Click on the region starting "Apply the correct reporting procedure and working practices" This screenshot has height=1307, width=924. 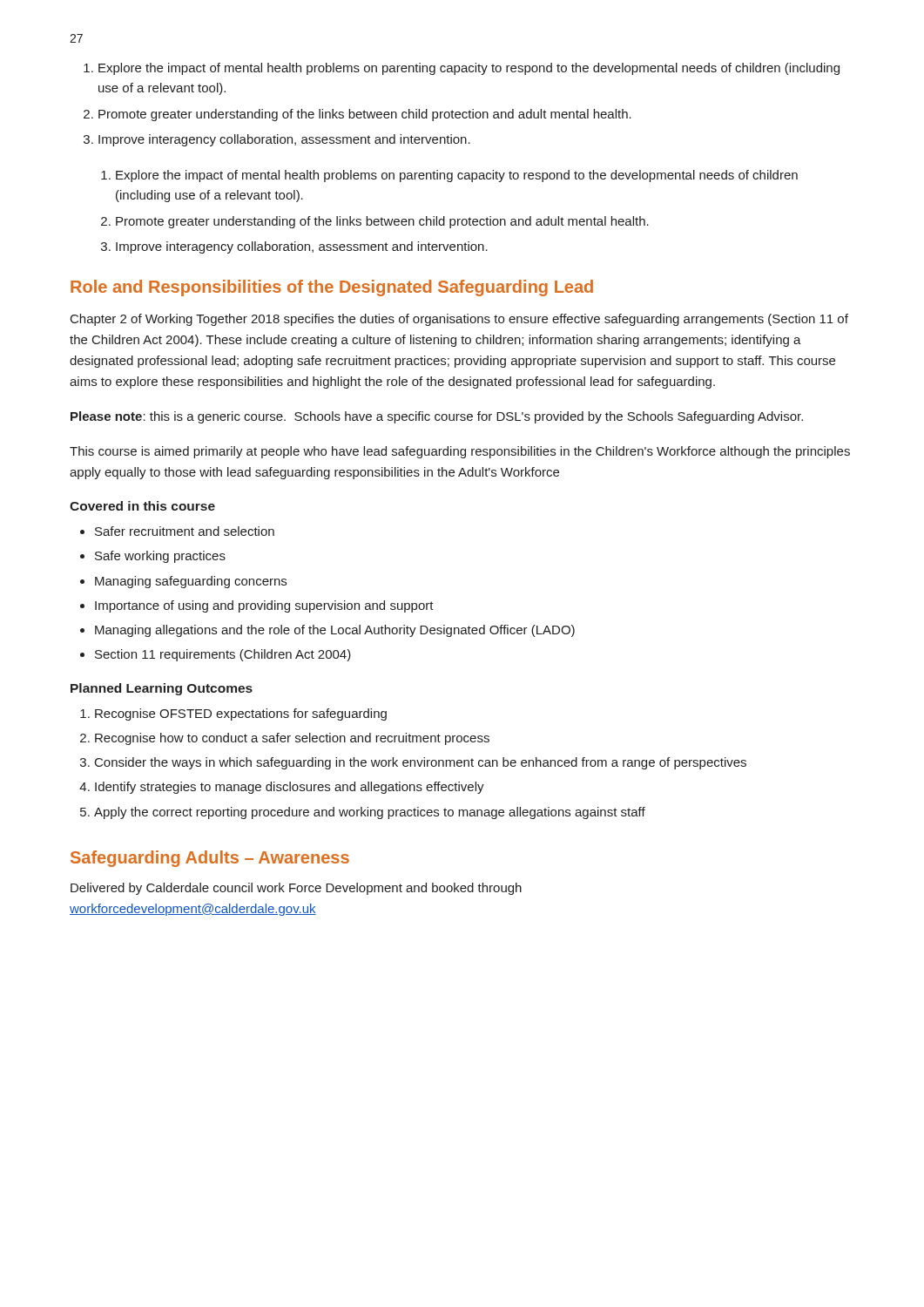coord(370,811)
